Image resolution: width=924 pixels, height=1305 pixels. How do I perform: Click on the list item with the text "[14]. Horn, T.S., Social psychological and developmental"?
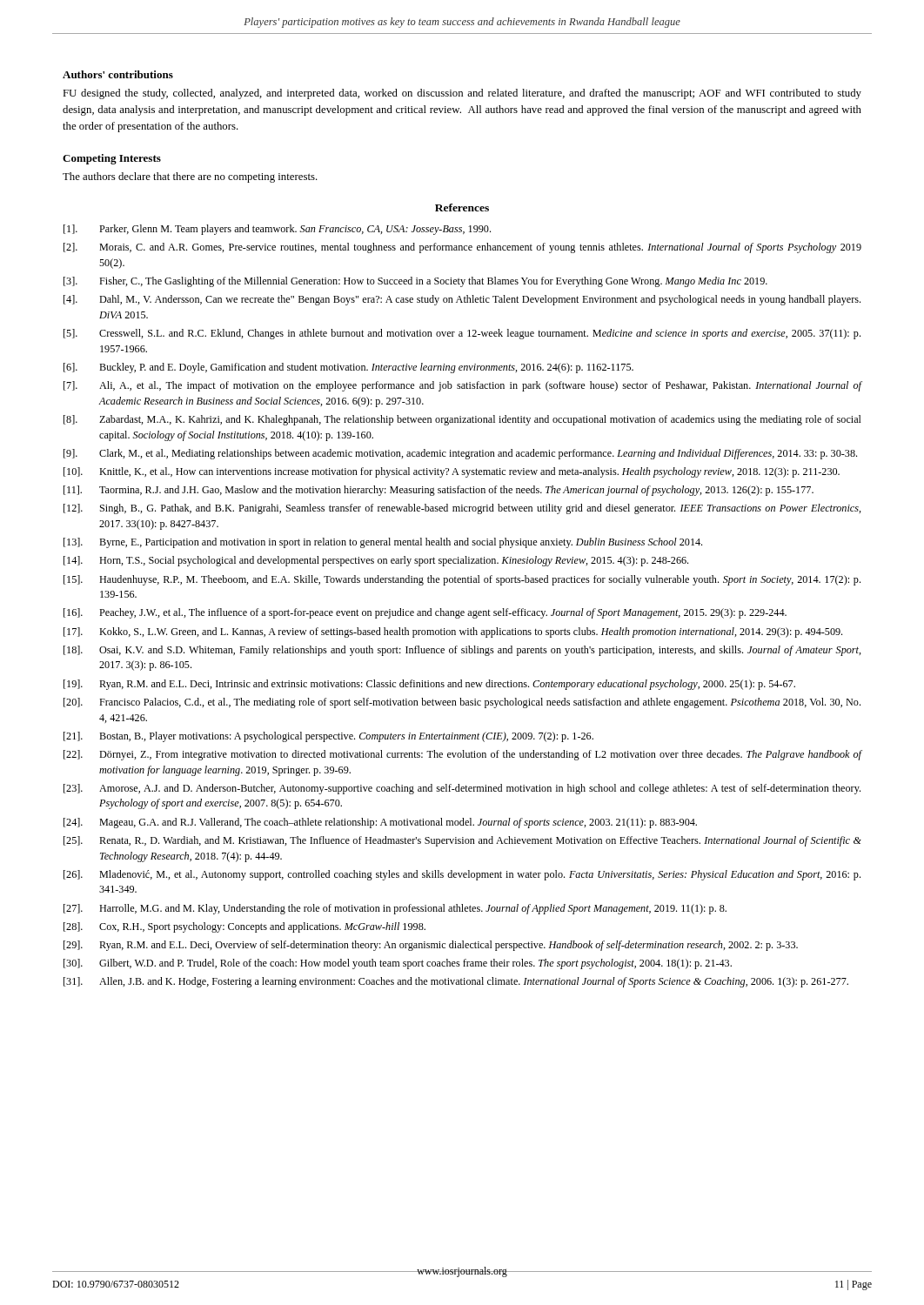pos(462,561)
